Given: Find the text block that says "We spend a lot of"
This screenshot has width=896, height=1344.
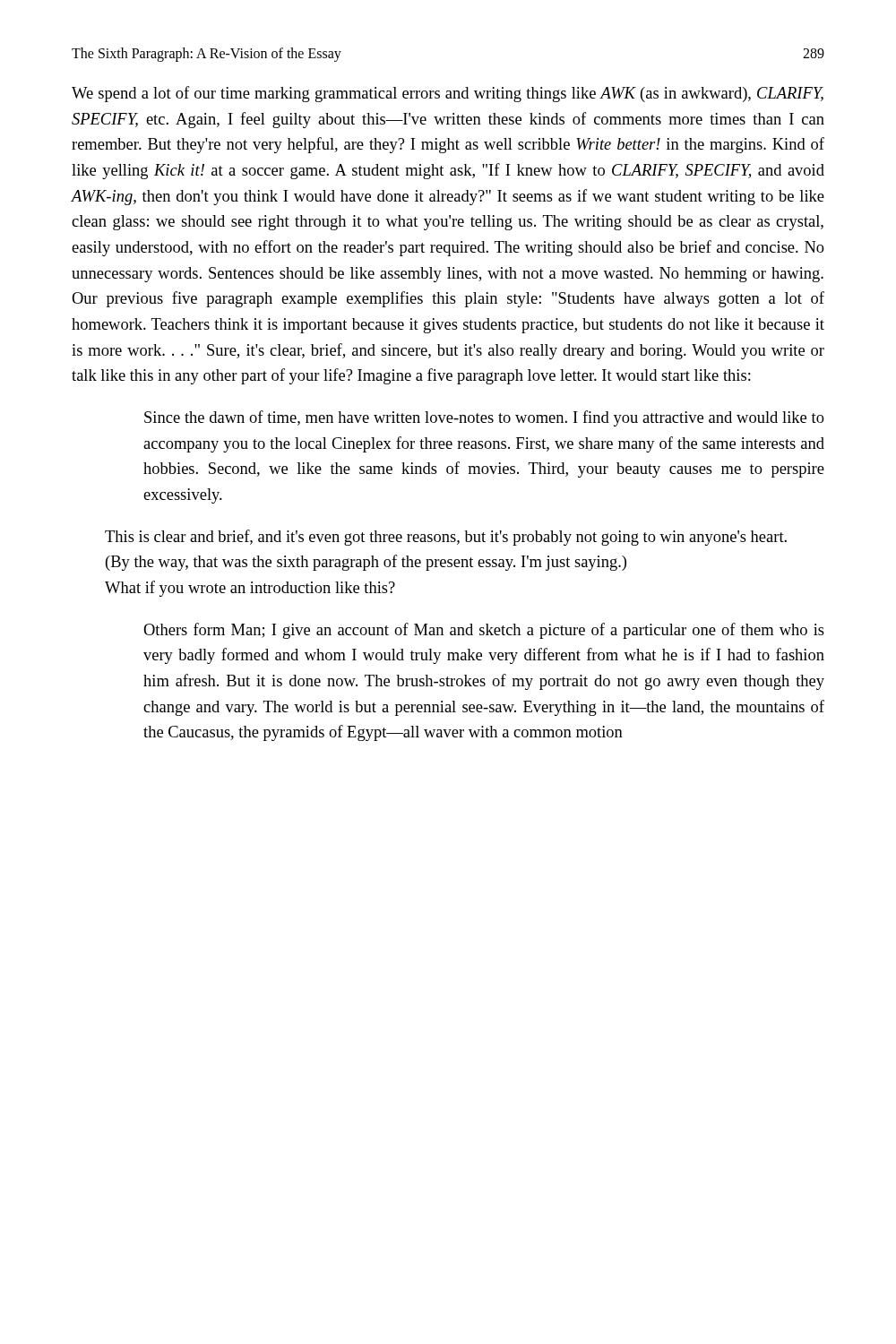Looking at the screenshot, I should [448, 235].
